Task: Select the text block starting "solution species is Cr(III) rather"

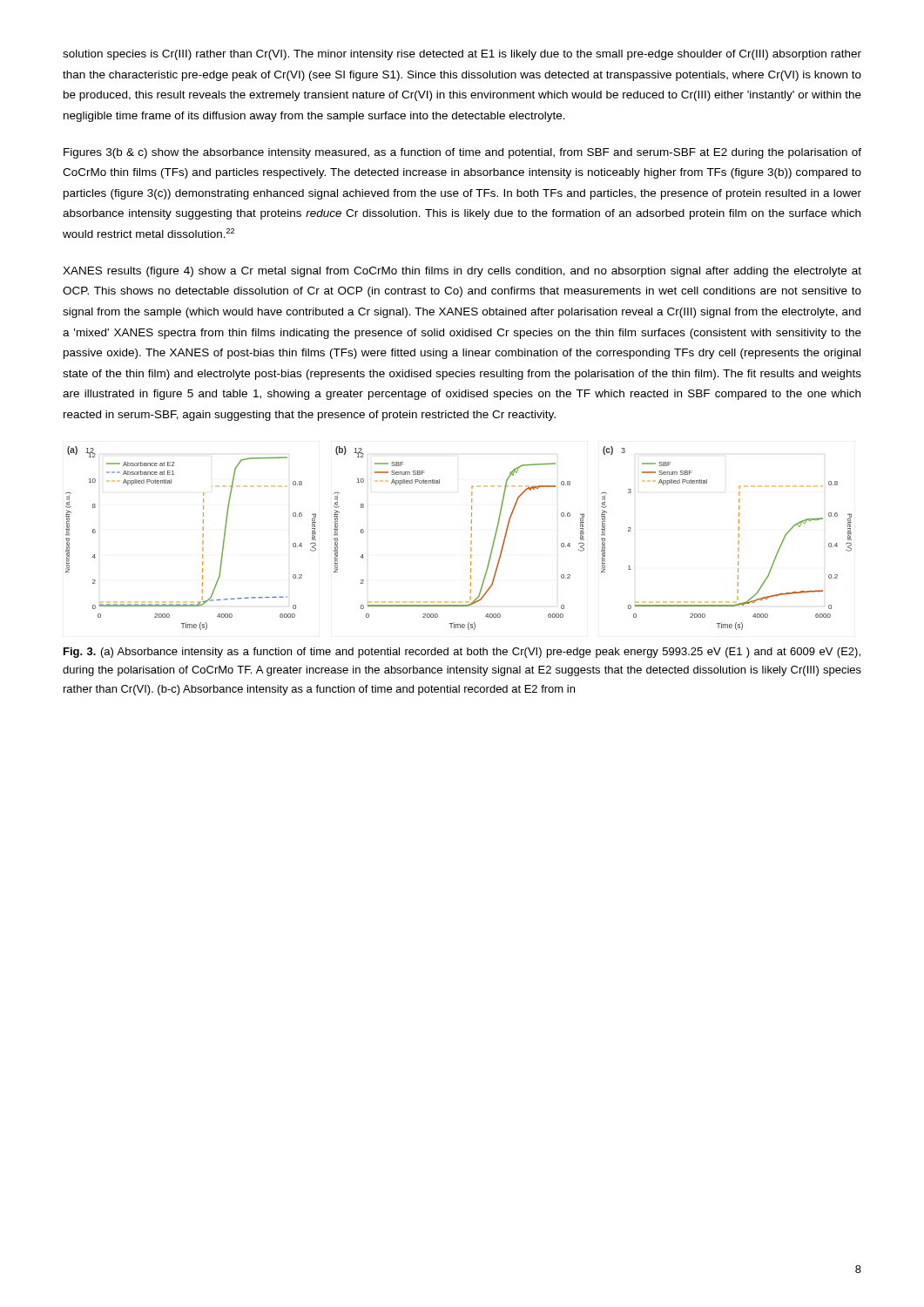Action: (x=462, y=84)
